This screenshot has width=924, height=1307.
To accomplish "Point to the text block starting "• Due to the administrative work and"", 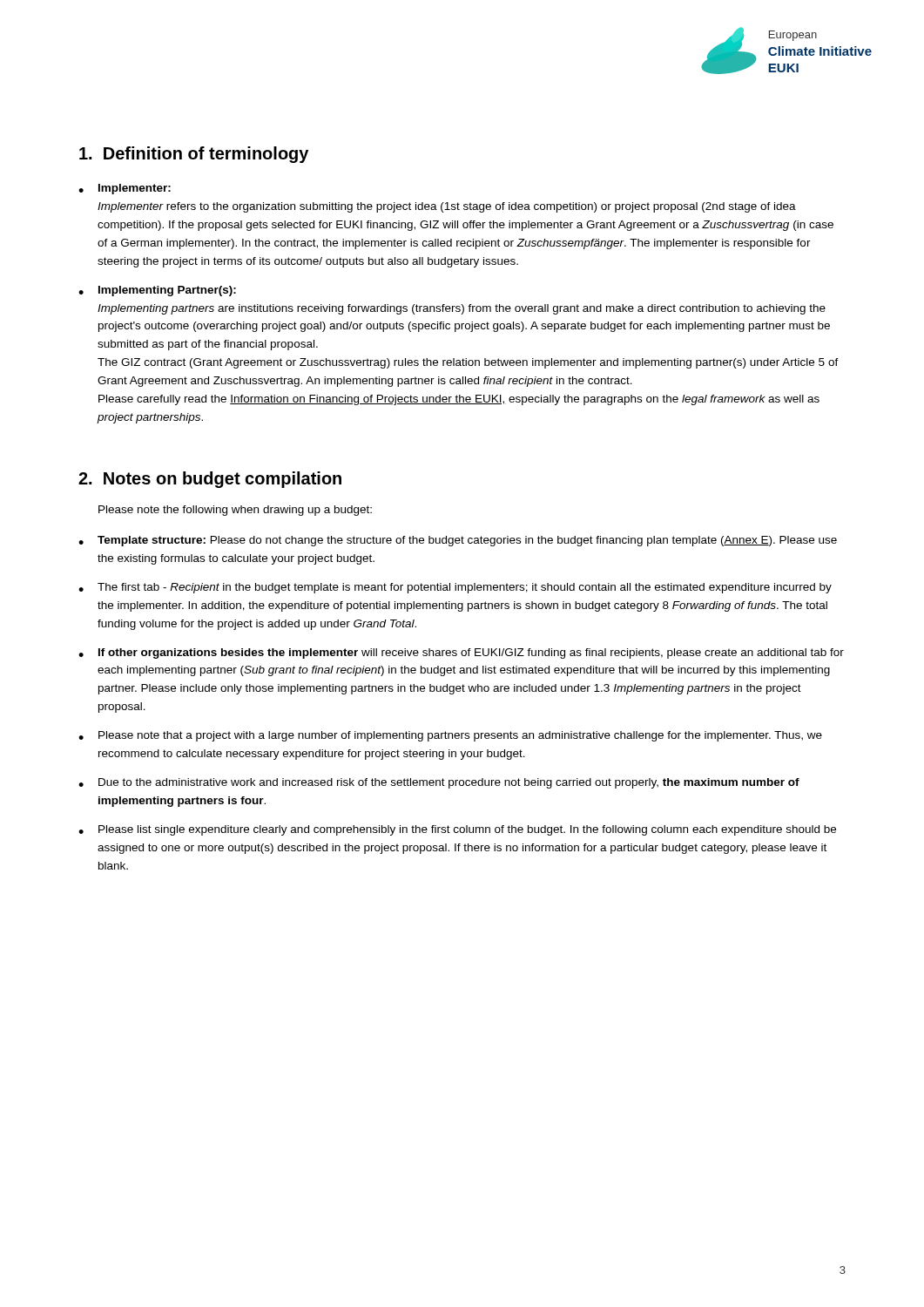I will pos(462,792).
